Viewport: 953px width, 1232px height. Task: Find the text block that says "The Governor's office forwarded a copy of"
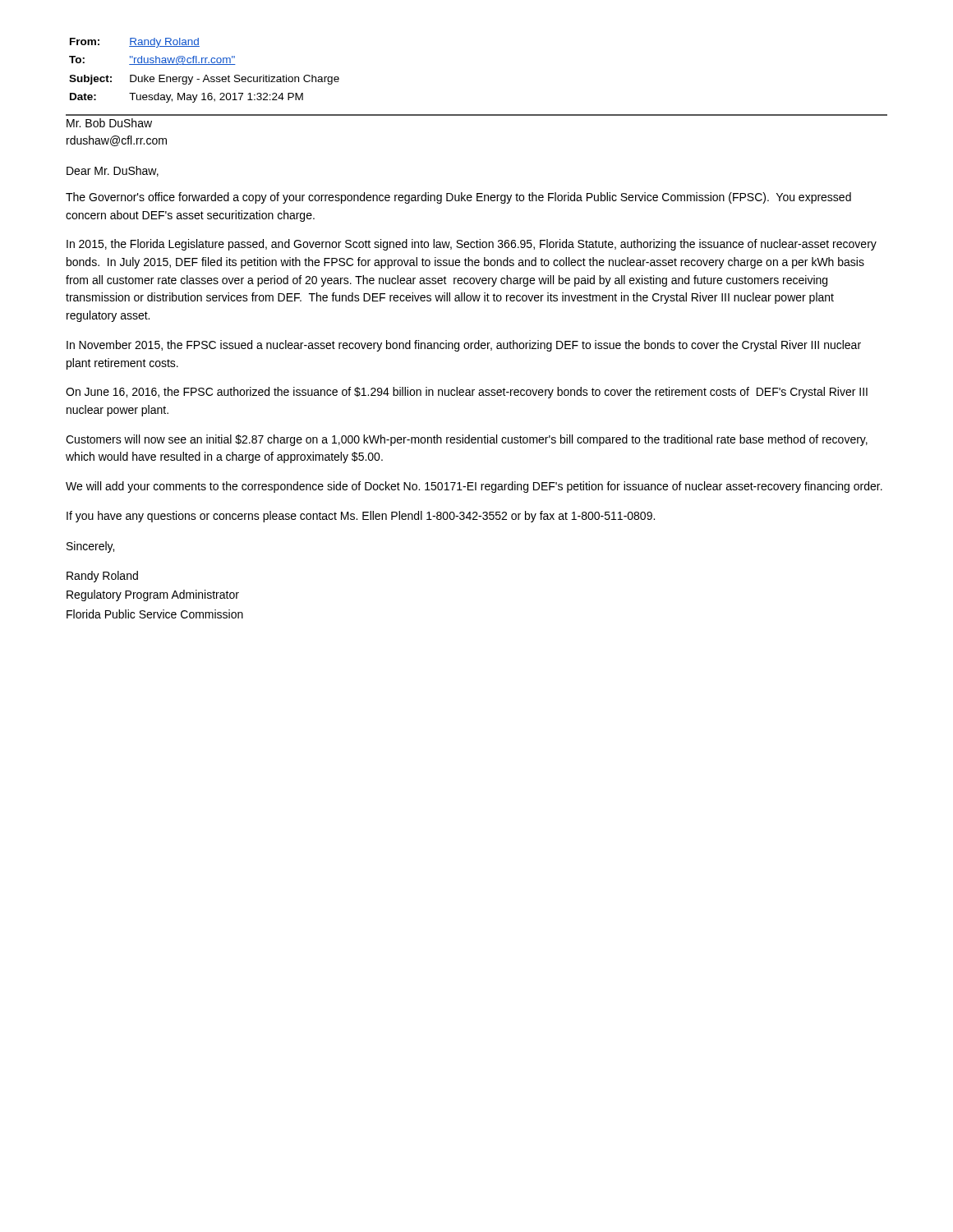click(459, 206)
